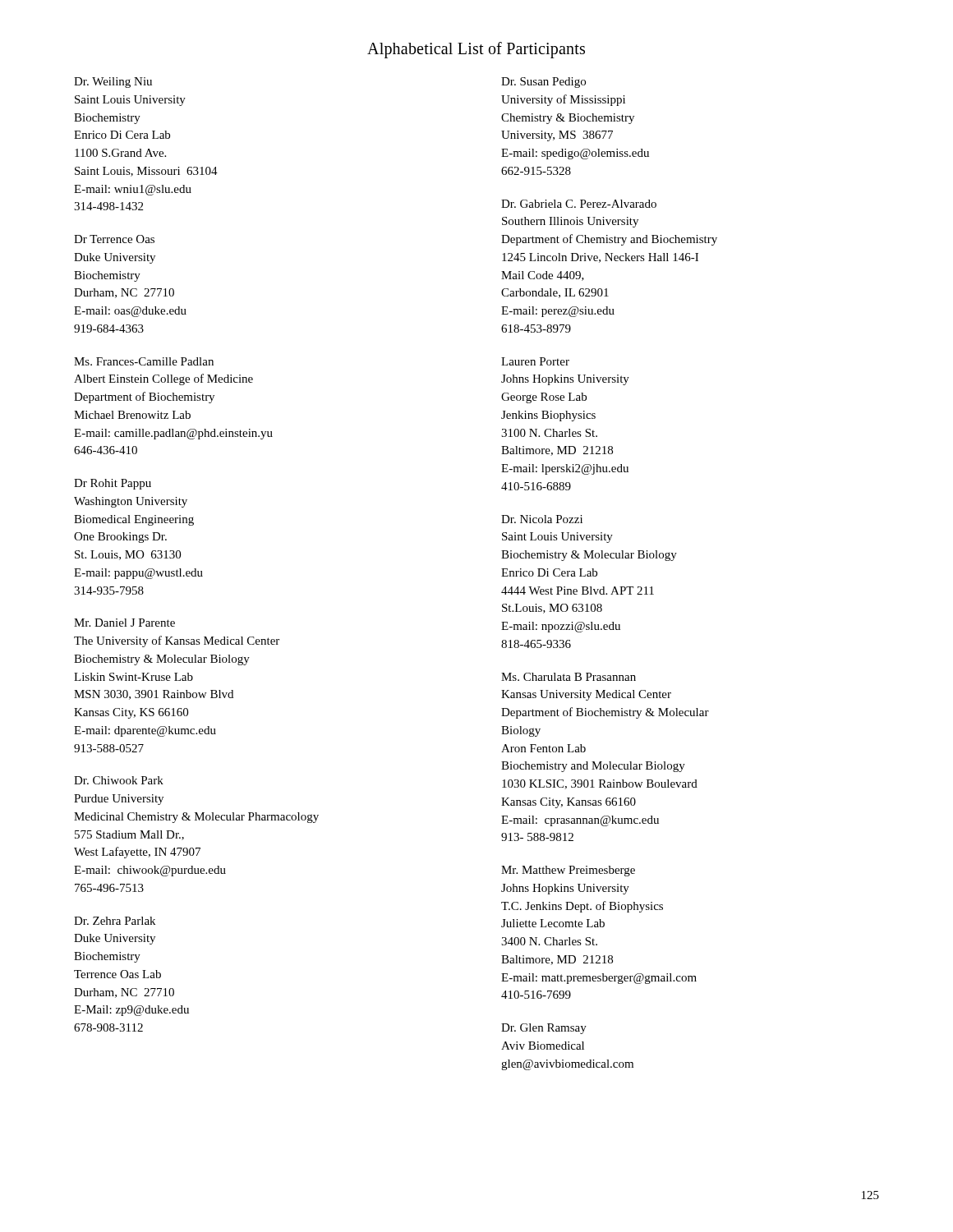Find the block on this page that starts "Lauren Porter Johns Hopkins University George Rose"
This screenshot has height=1232, width=953.
[565, 424]
